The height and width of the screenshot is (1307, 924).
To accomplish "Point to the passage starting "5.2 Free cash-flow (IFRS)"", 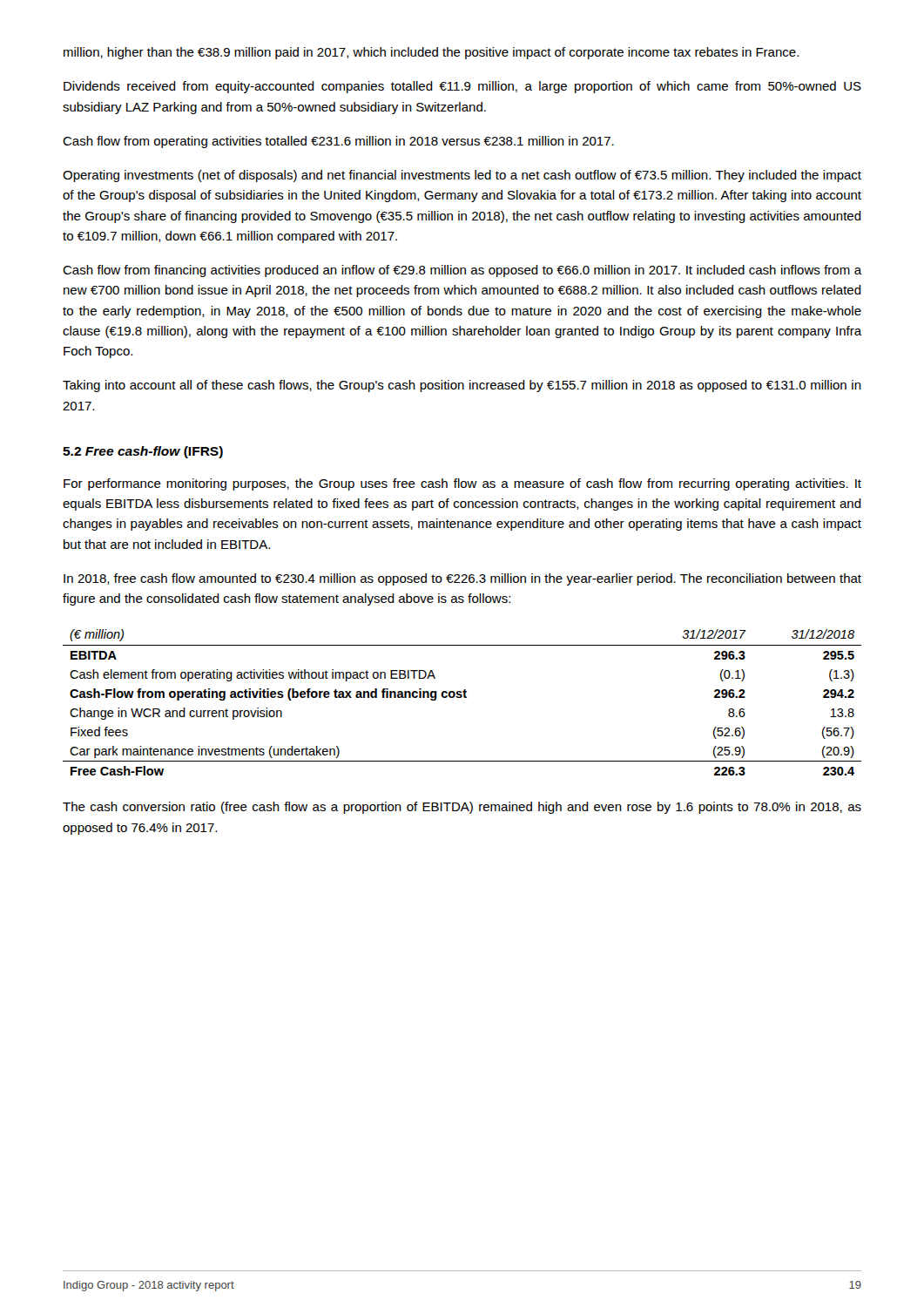I will pos(143,451).
